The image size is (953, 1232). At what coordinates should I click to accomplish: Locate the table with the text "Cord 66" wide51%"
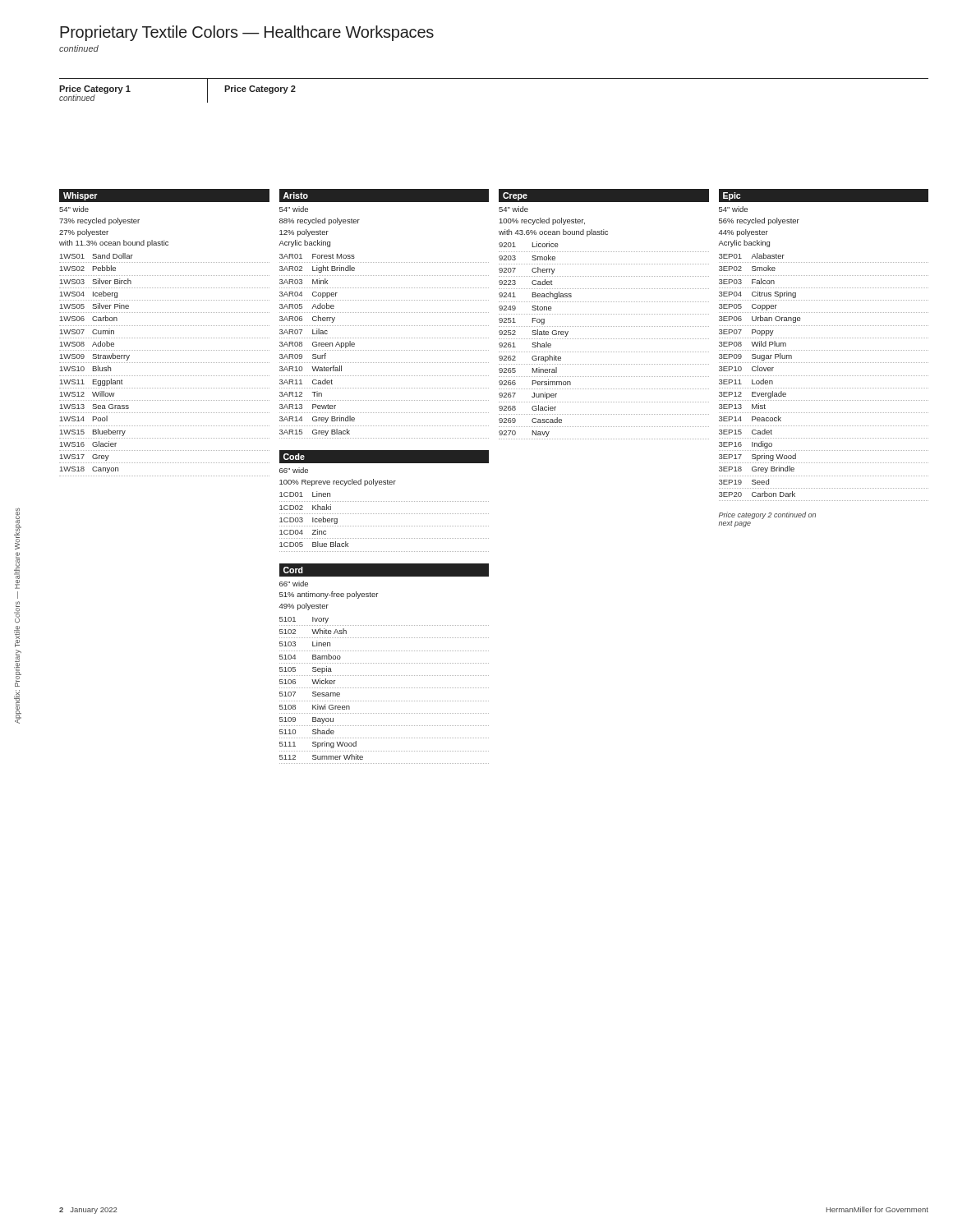click(384, 663)
